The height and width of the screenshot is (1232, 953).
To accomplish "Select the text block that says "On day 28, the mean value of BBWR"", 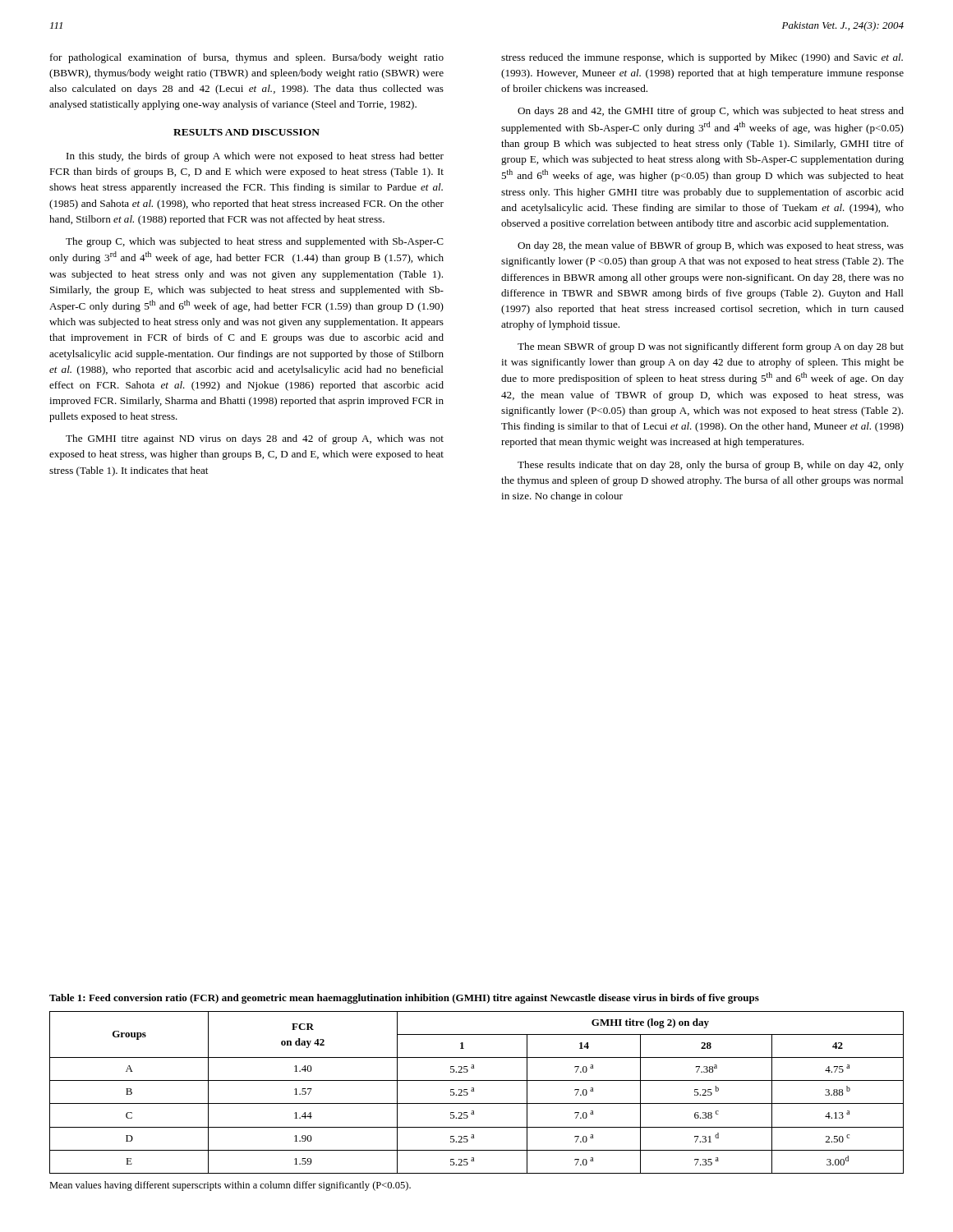I will coord(702,285).
